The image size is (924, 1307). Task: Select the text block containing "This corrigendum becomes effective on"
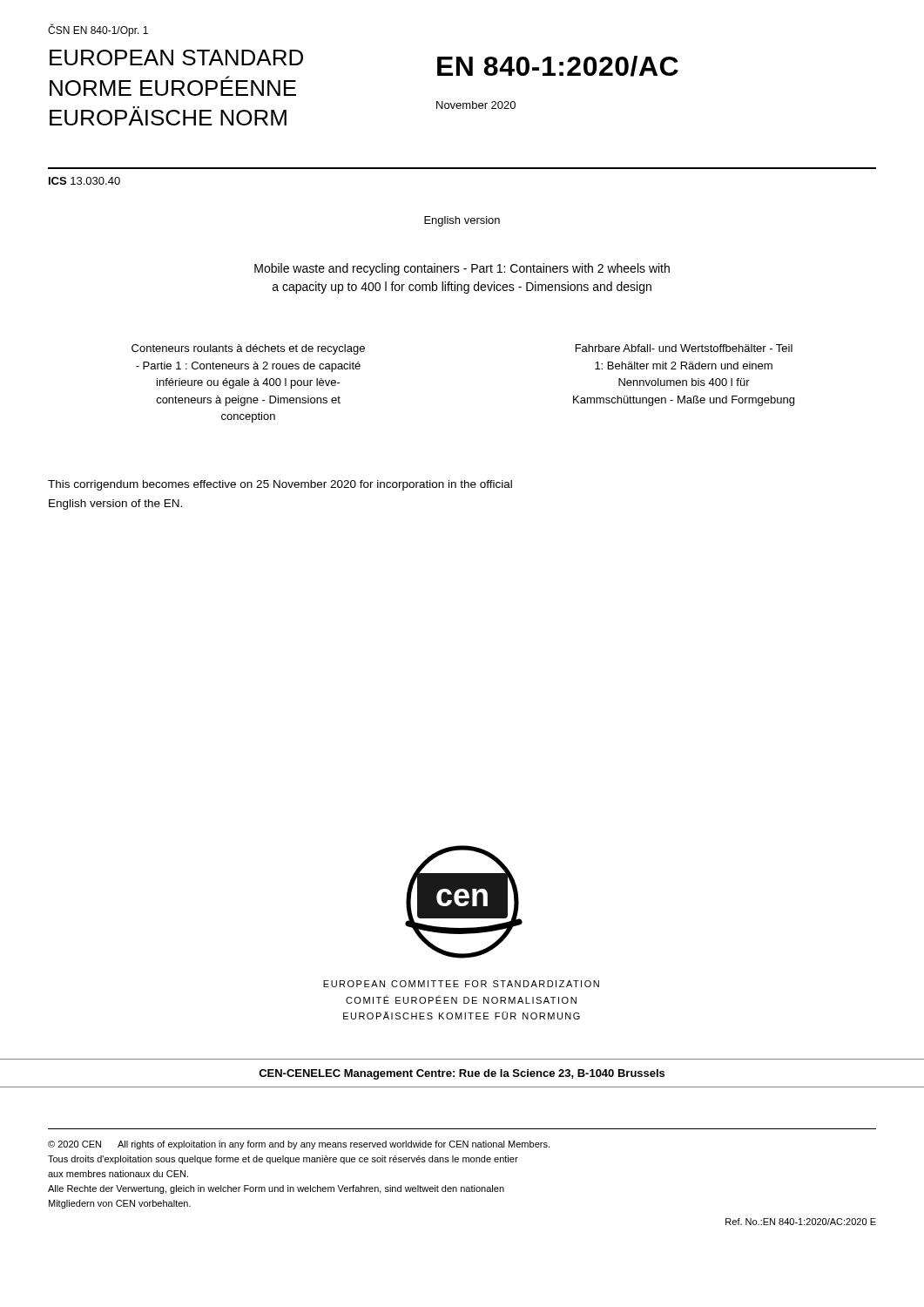point(280,493)
